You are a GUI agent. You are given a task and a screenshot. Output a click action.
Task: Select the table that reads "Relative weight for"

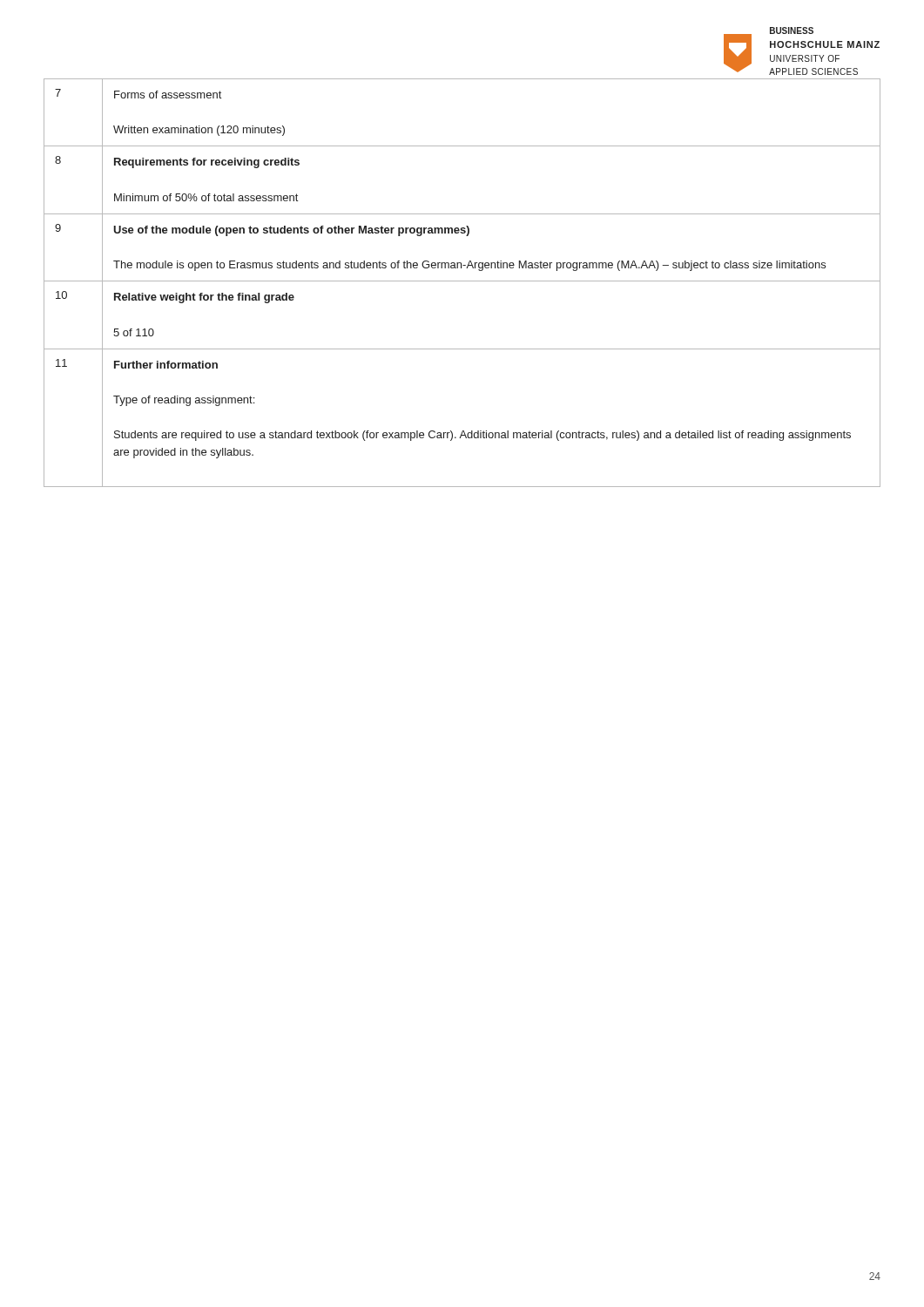coord(462,283)
